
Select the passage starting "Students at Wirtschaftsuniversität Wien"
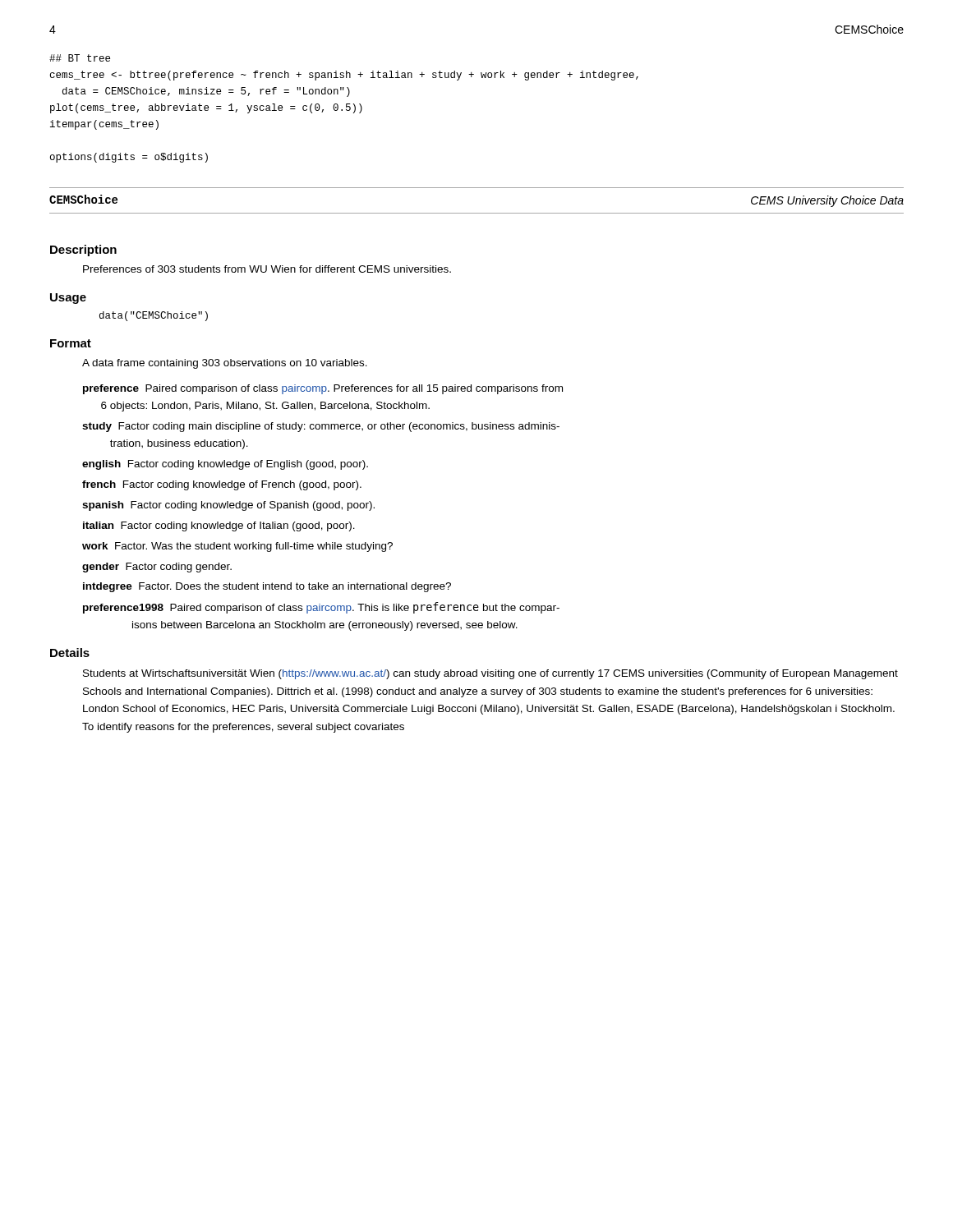(490, 700)
